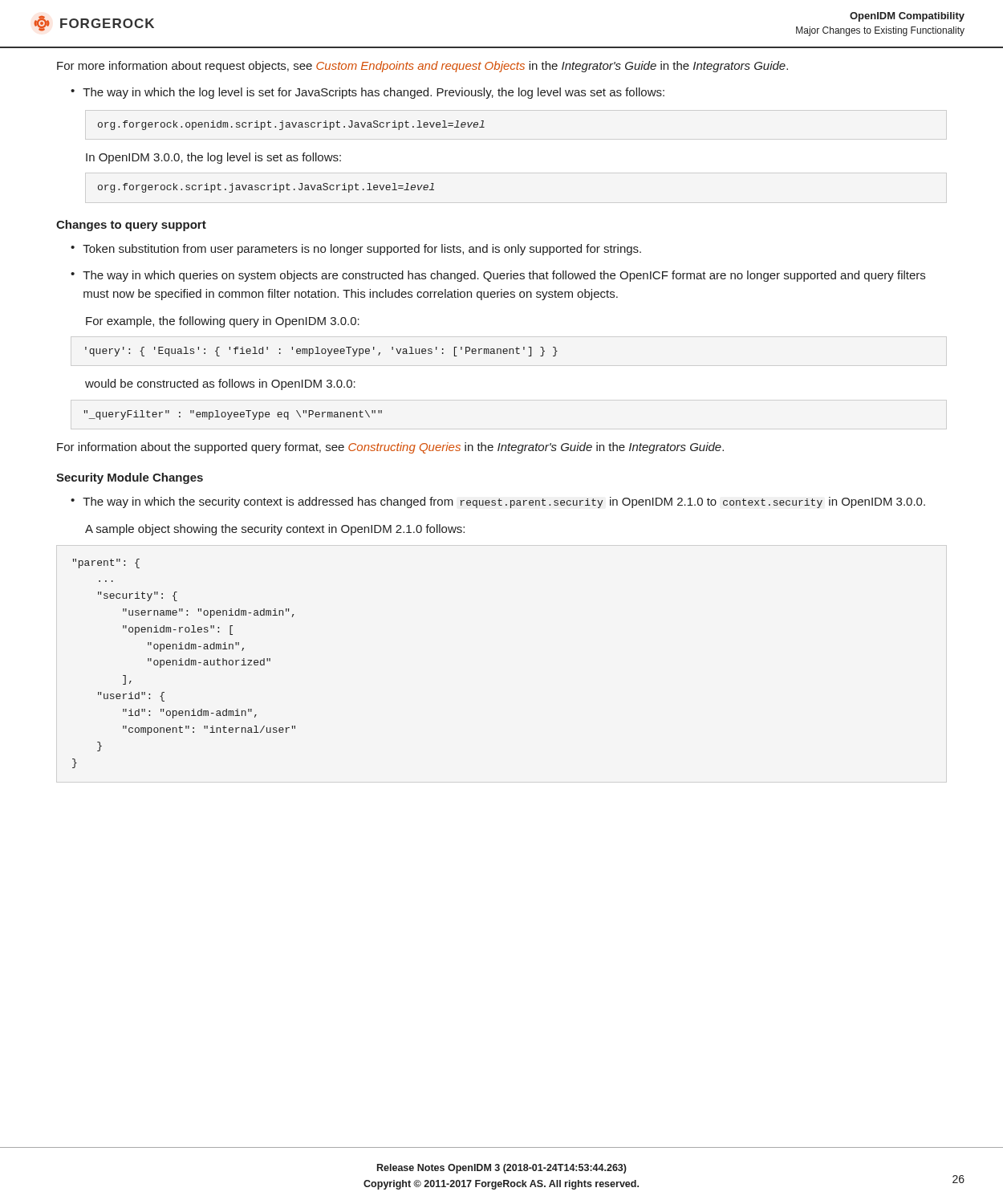This screenshot has width=1003, height=1204.
Task: Find the text block starting "For more information"
Action: 423,65
